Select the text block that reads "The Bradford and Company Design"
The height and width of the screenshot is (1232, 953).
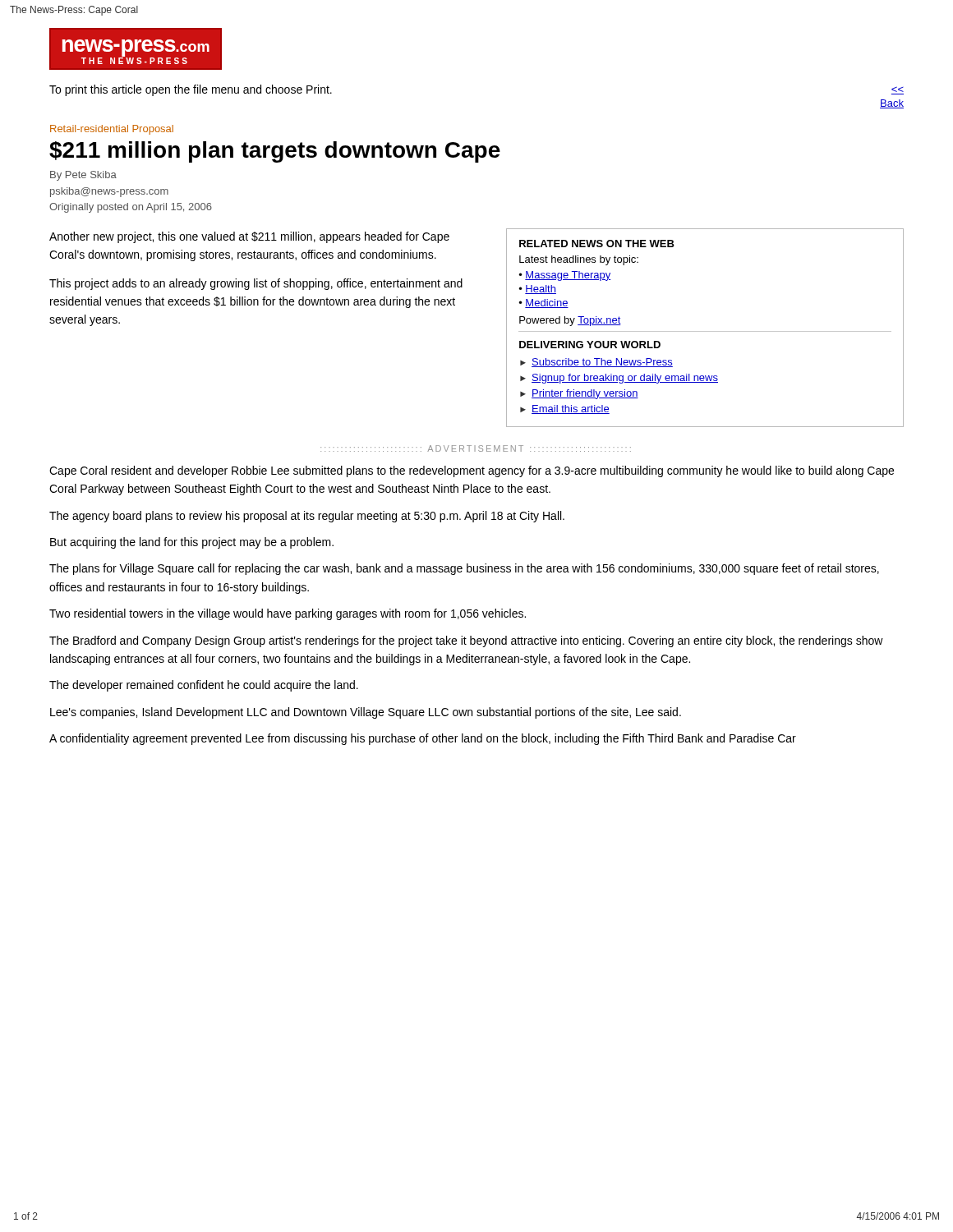pyautogui.click(x=466, y=650)
